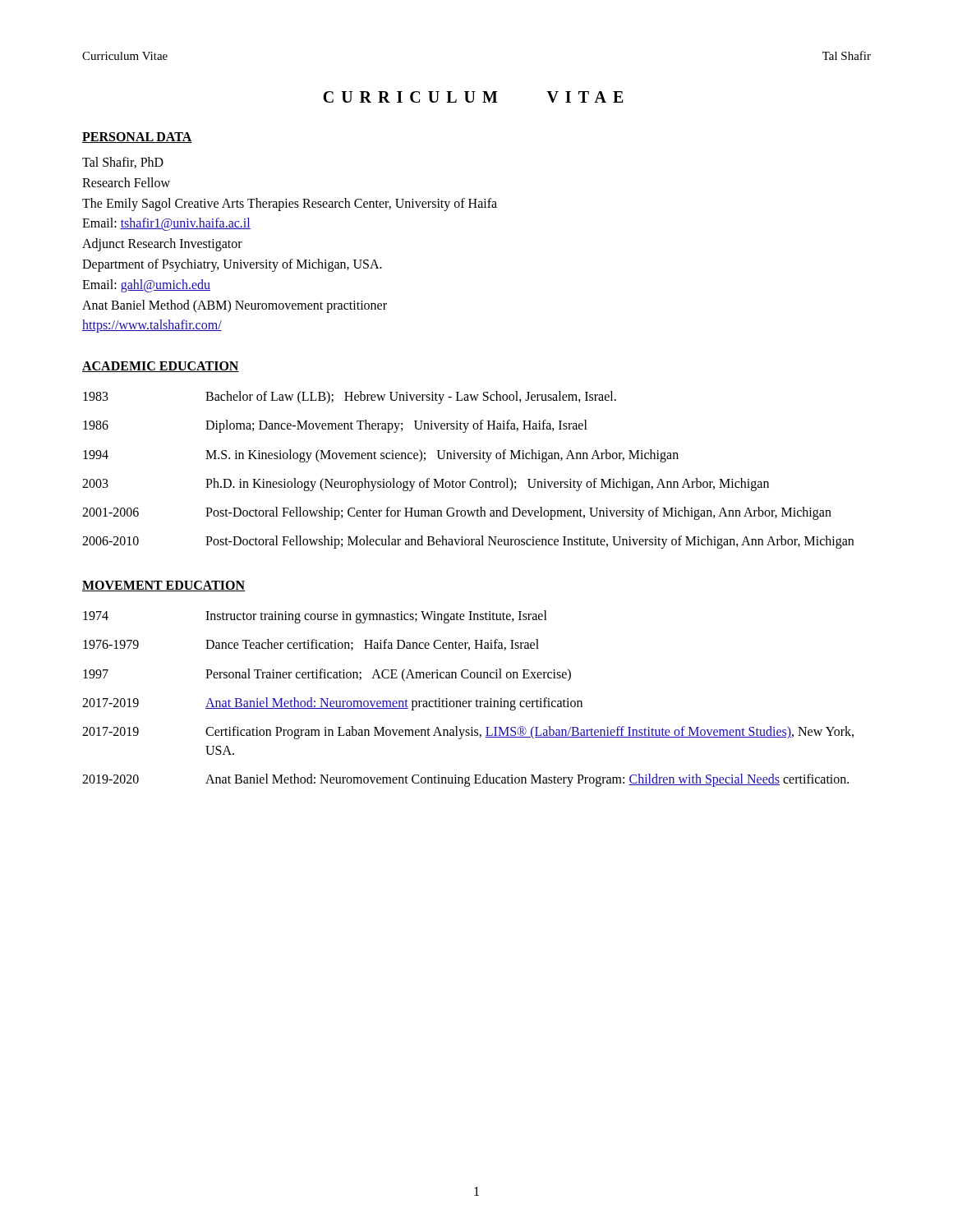Screen dimensions: 1232x953
Task: Click the passage that begins "2017-2019 Certification Program in Laban Movement Analysis, LIMS®"
Action: 476,741
